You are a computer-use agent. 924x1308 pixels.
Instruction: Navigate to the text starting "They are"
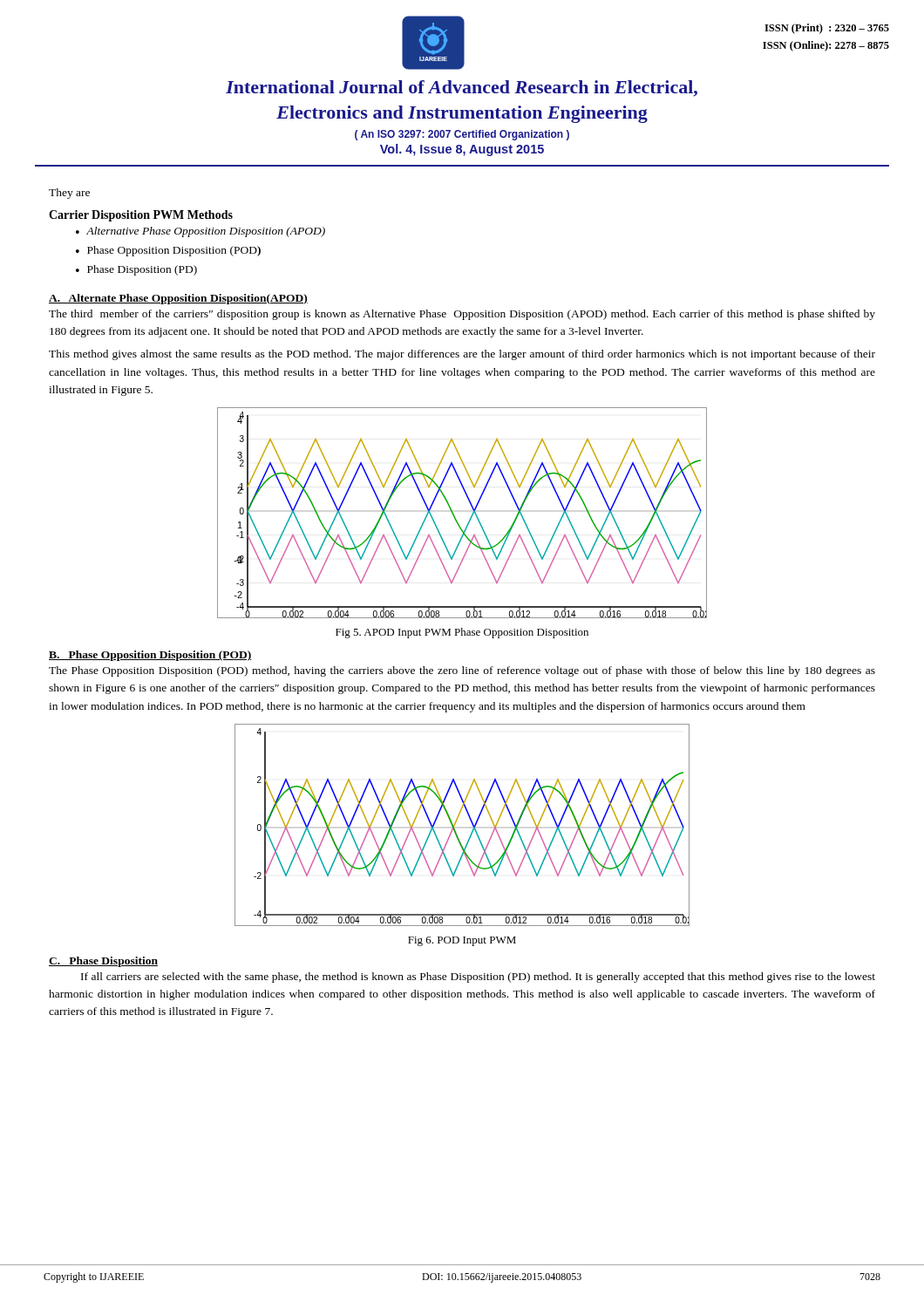click(70, 192)
